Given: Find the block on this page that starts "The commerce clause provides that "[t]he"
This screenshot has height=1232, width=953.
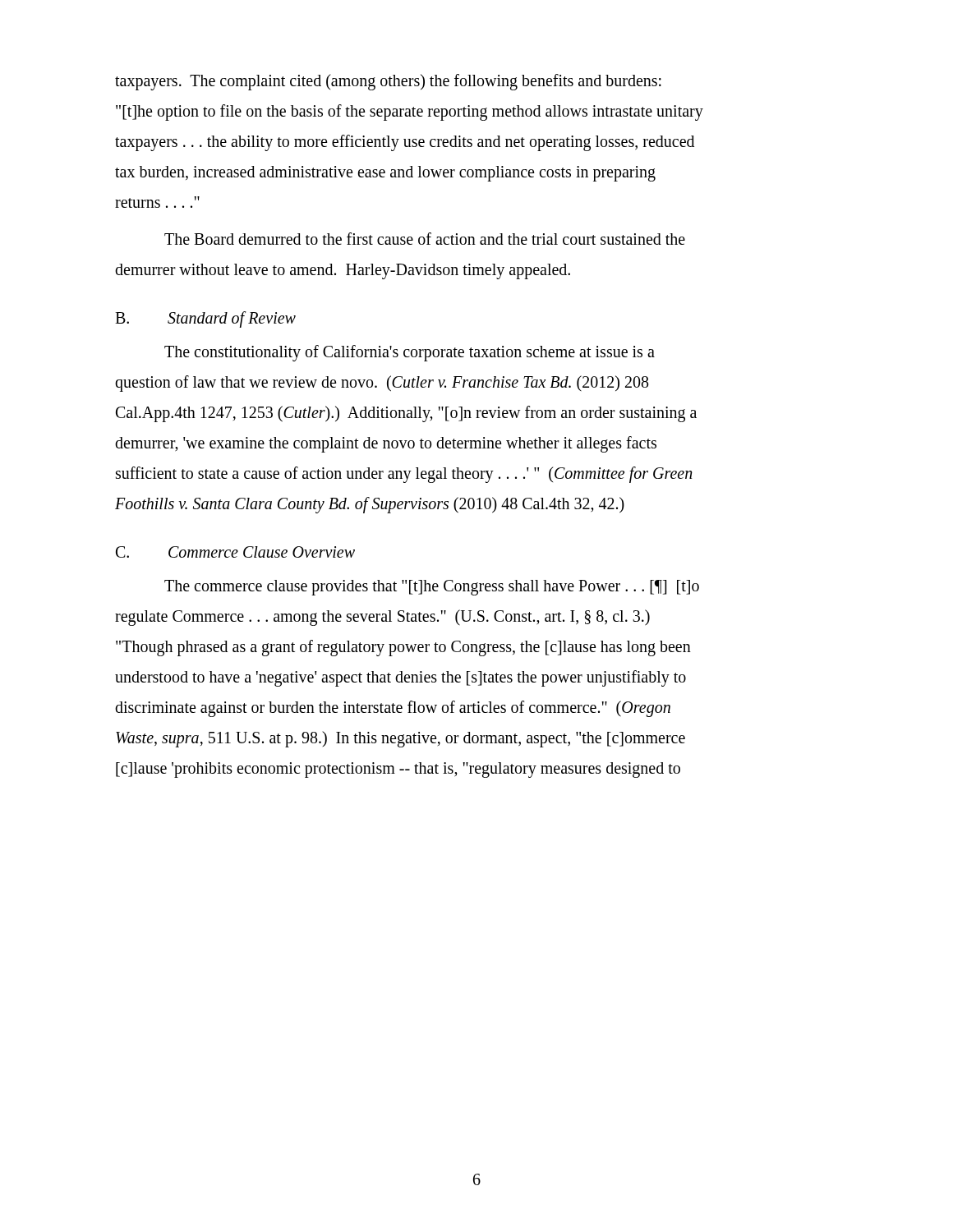Looking at the screenshot, I should point(476,677).
